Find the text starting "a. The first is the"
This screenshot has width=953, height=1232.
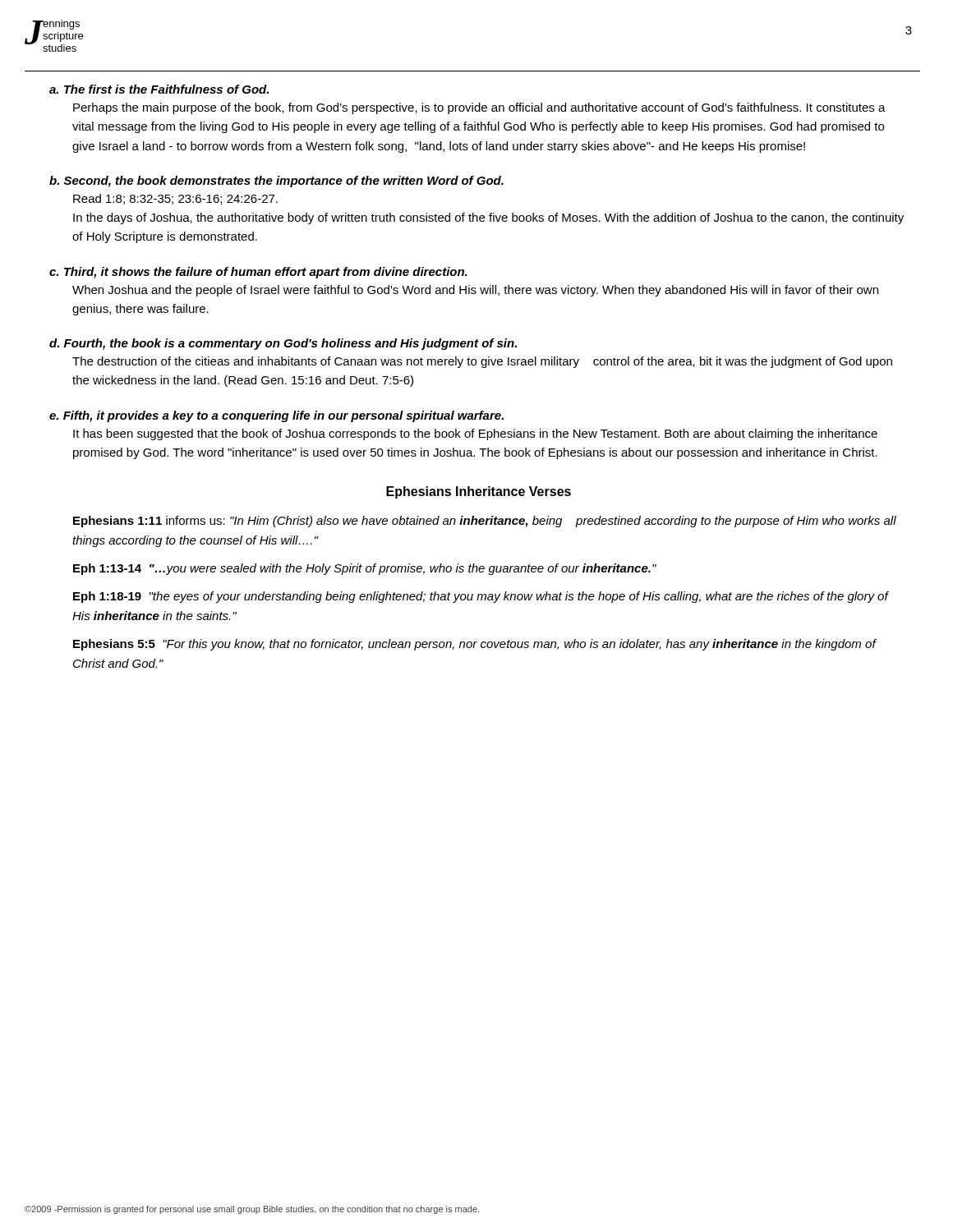click(479, 119)
